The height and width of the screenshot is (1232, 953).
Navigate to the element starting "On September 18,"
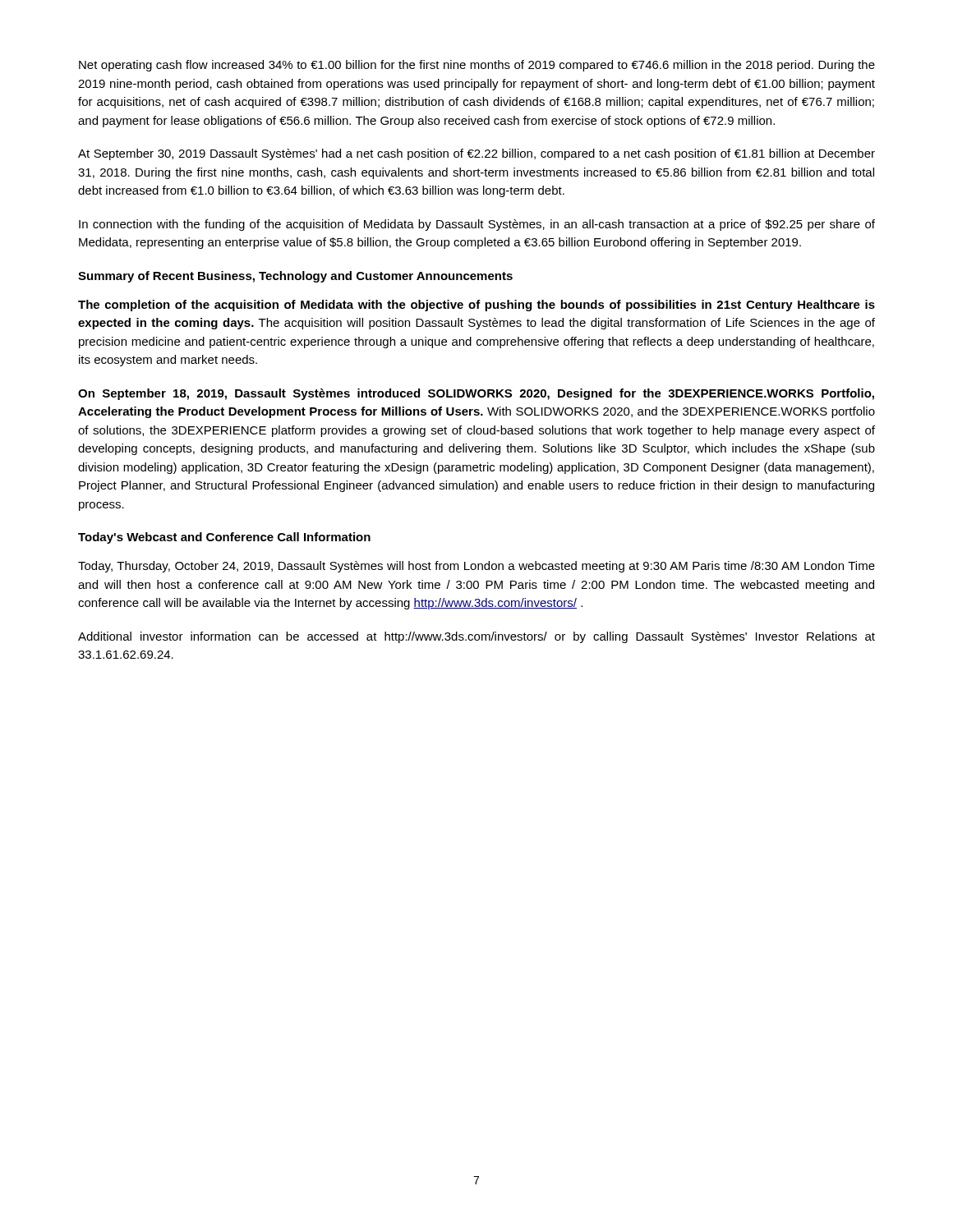tap(476, 448)
